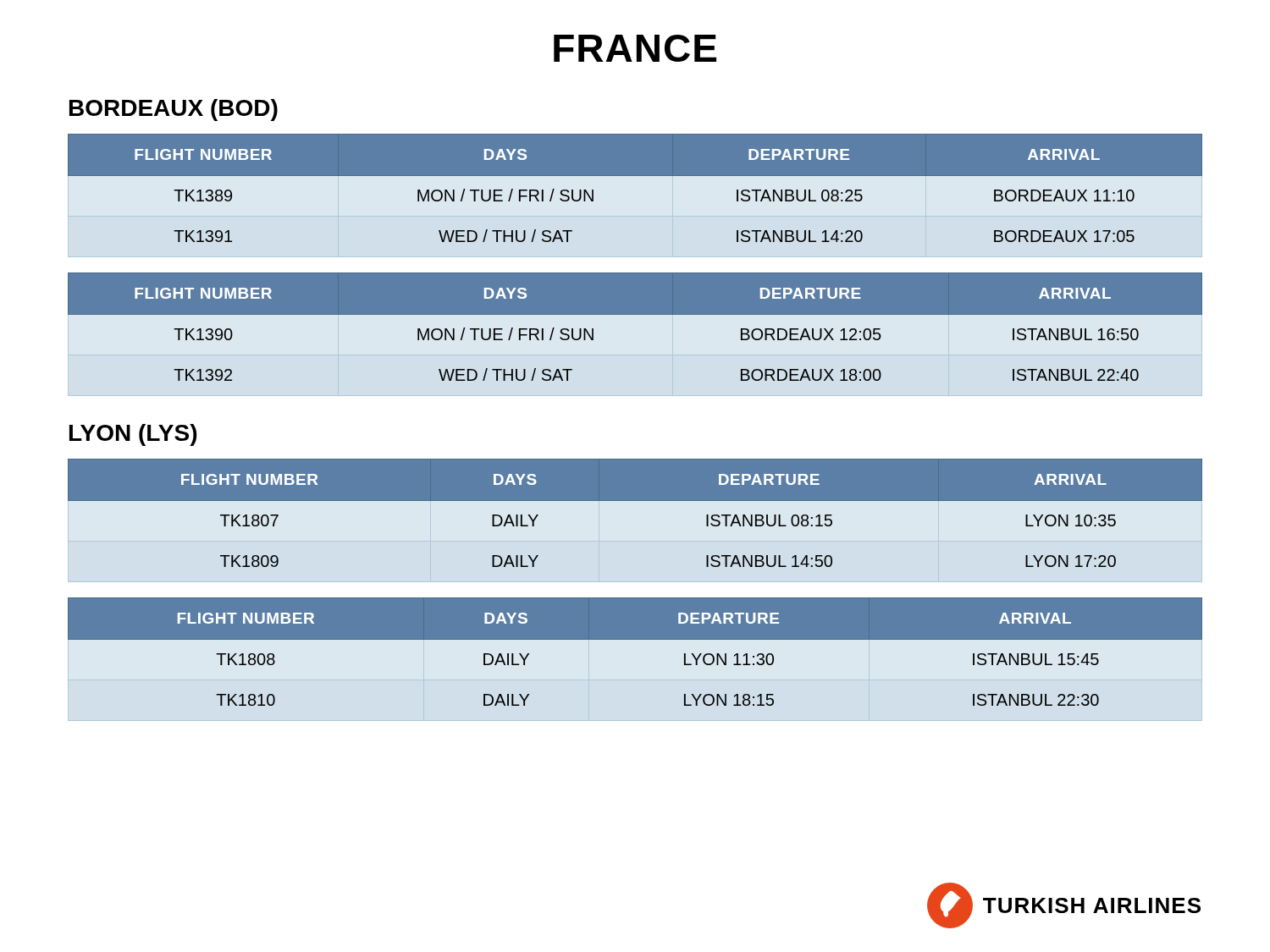Select the title
The image size is (1270, 952).
(x=635, y=48)
